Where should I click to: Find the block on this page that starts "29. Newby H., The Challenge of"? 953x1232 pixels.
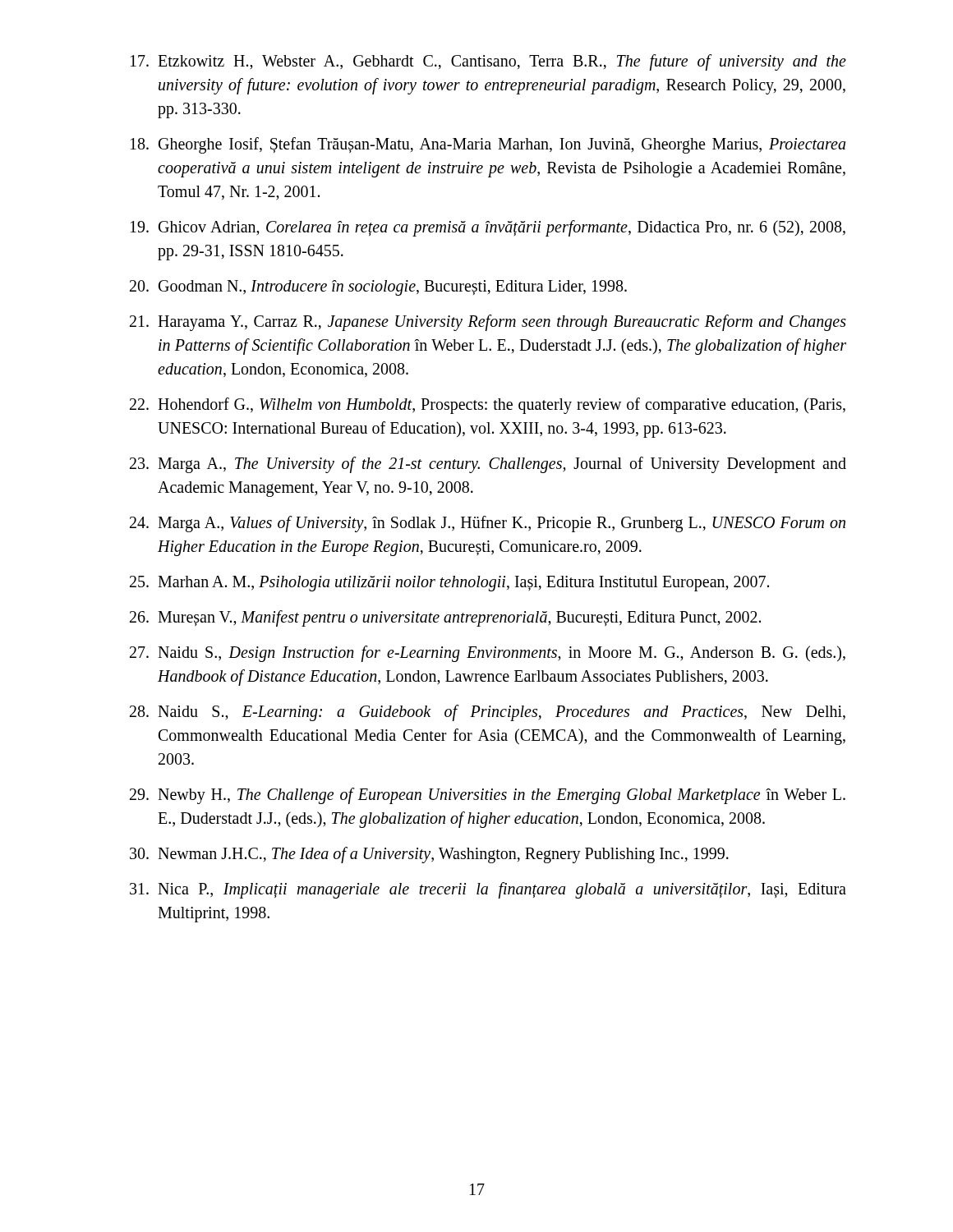coord(476,807)
